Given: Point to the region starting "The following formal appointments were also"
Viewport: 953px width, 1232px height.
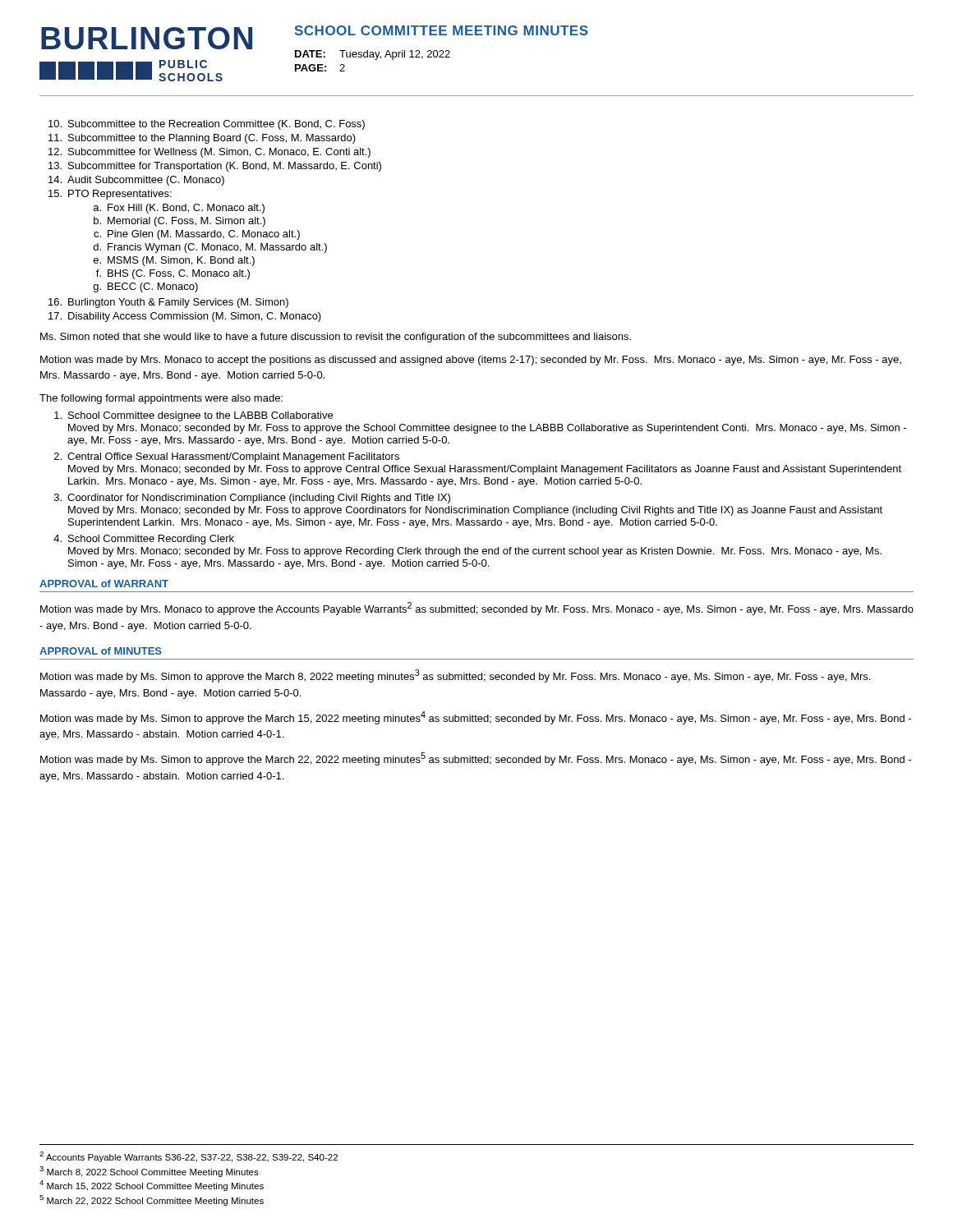Looking at the screenshot, I should pyautogui.click(x=161, y=398).
